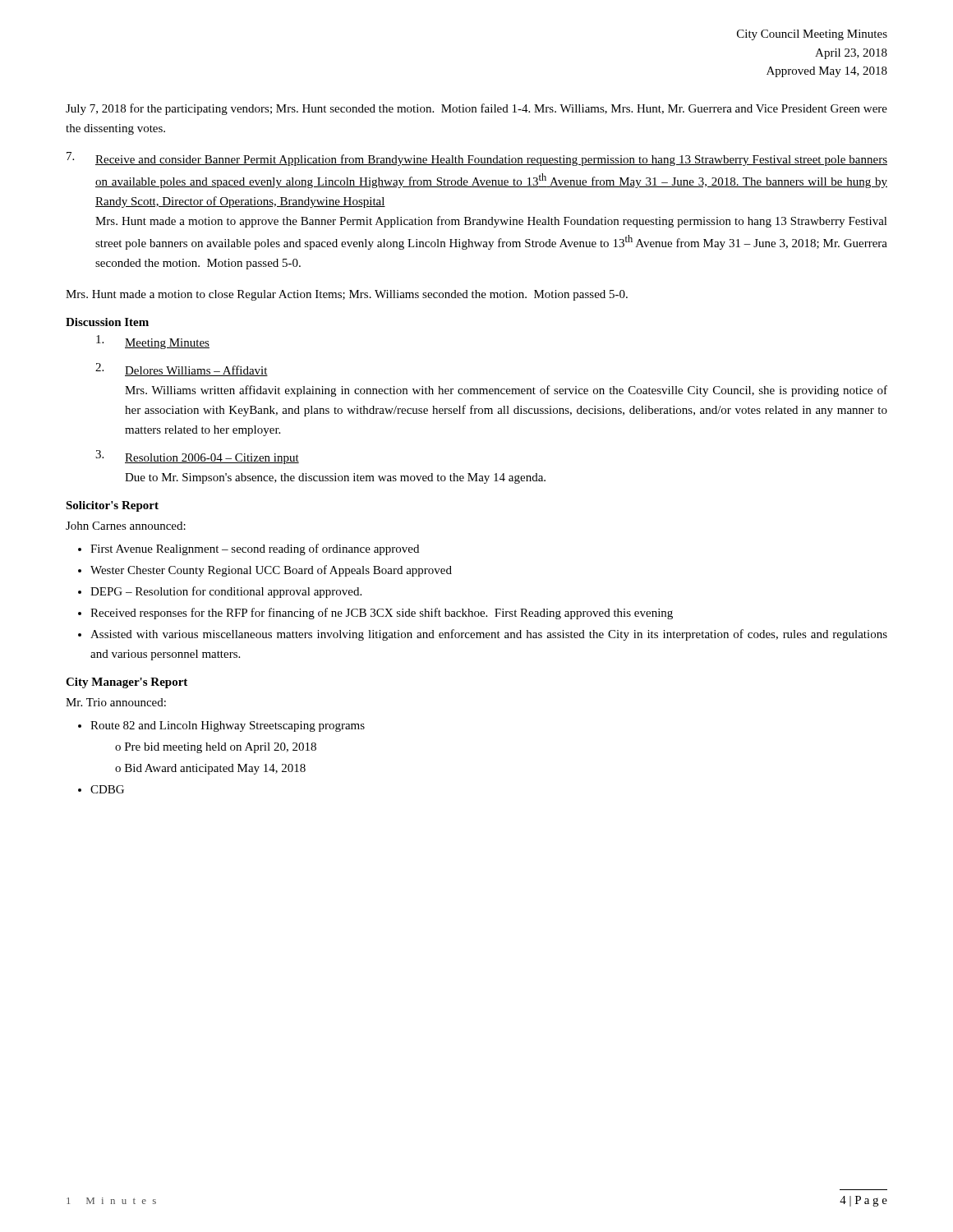Find the section header that says "Discussion Item"
This screenshot has width=953, height=1232.
pyautogui.click(x=107, y=322)
